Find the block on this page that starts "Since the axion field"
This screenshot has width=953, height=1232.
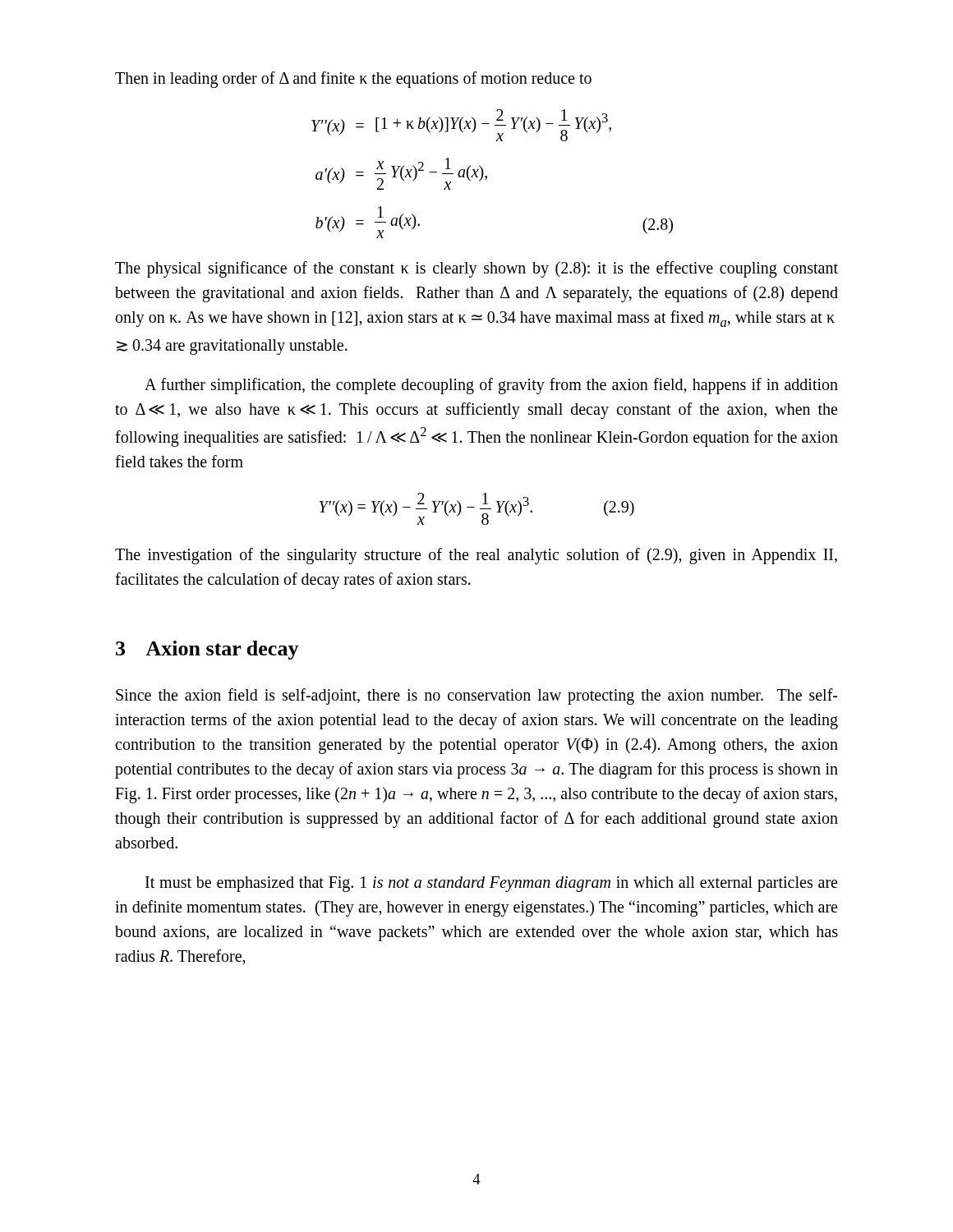pos(476,768)
